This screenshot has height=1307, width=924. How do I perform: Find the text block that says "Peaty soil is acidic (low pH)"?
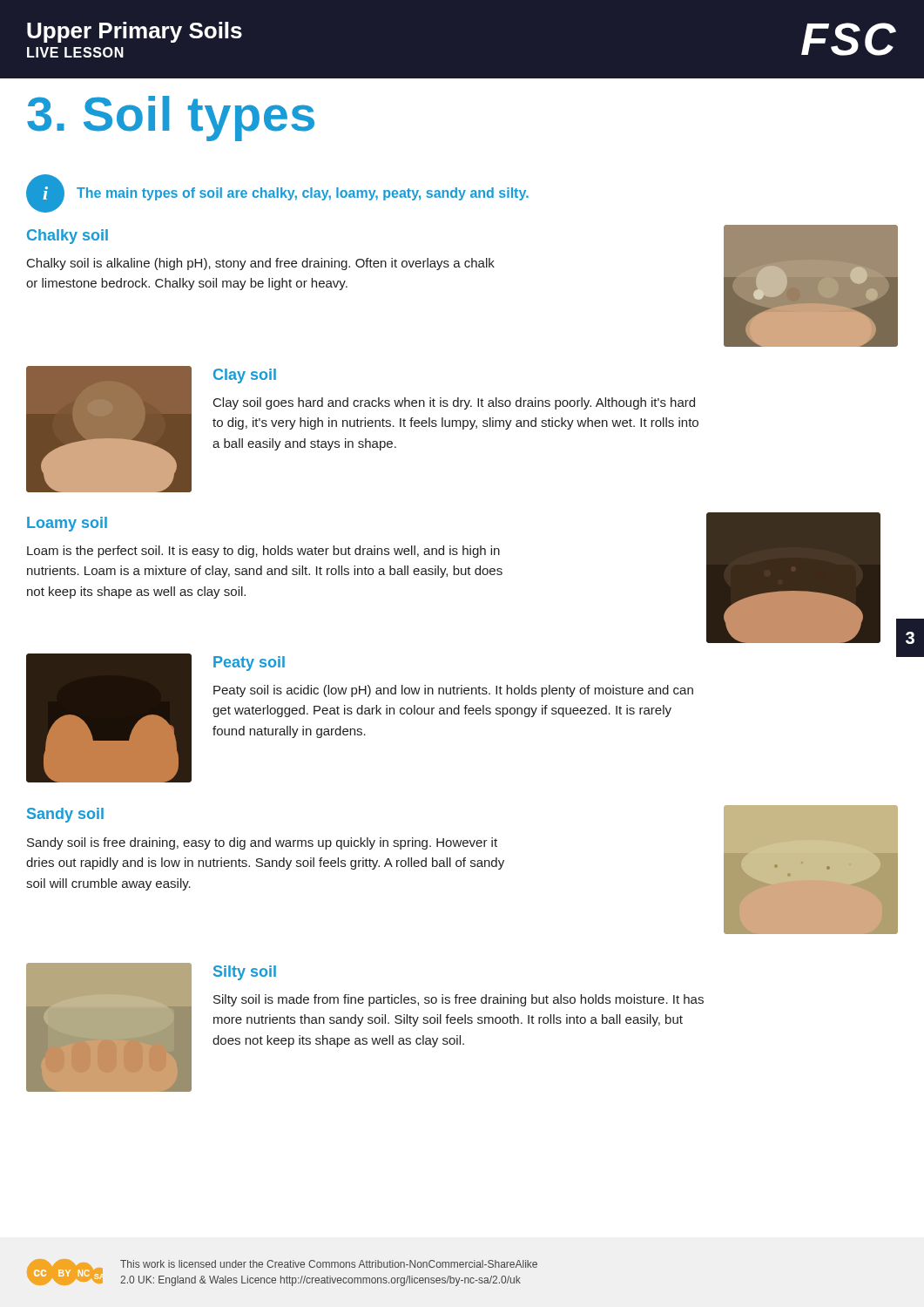459,710
